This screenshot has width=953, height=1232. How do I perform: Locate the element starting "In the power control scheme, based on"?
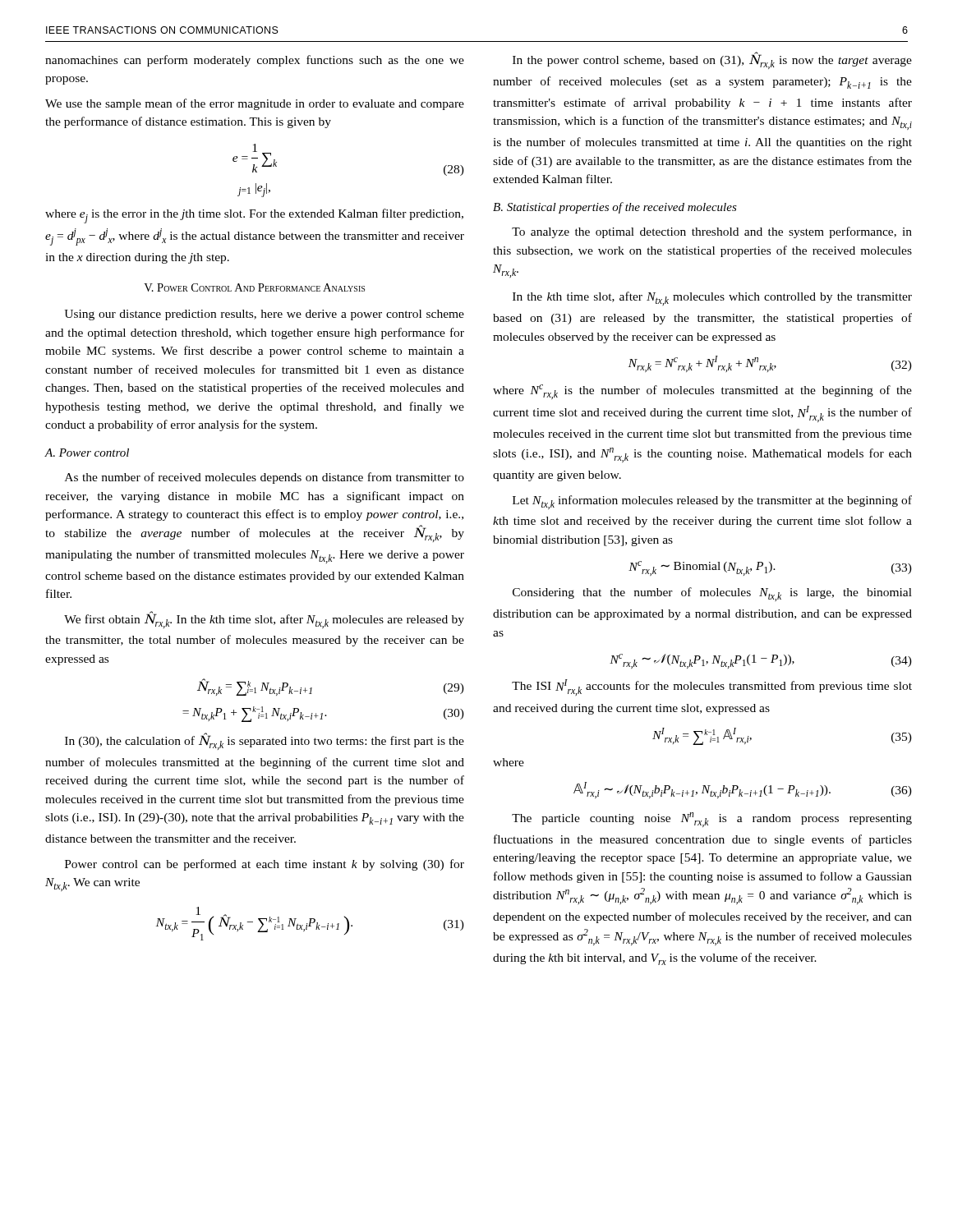(702, 120)
